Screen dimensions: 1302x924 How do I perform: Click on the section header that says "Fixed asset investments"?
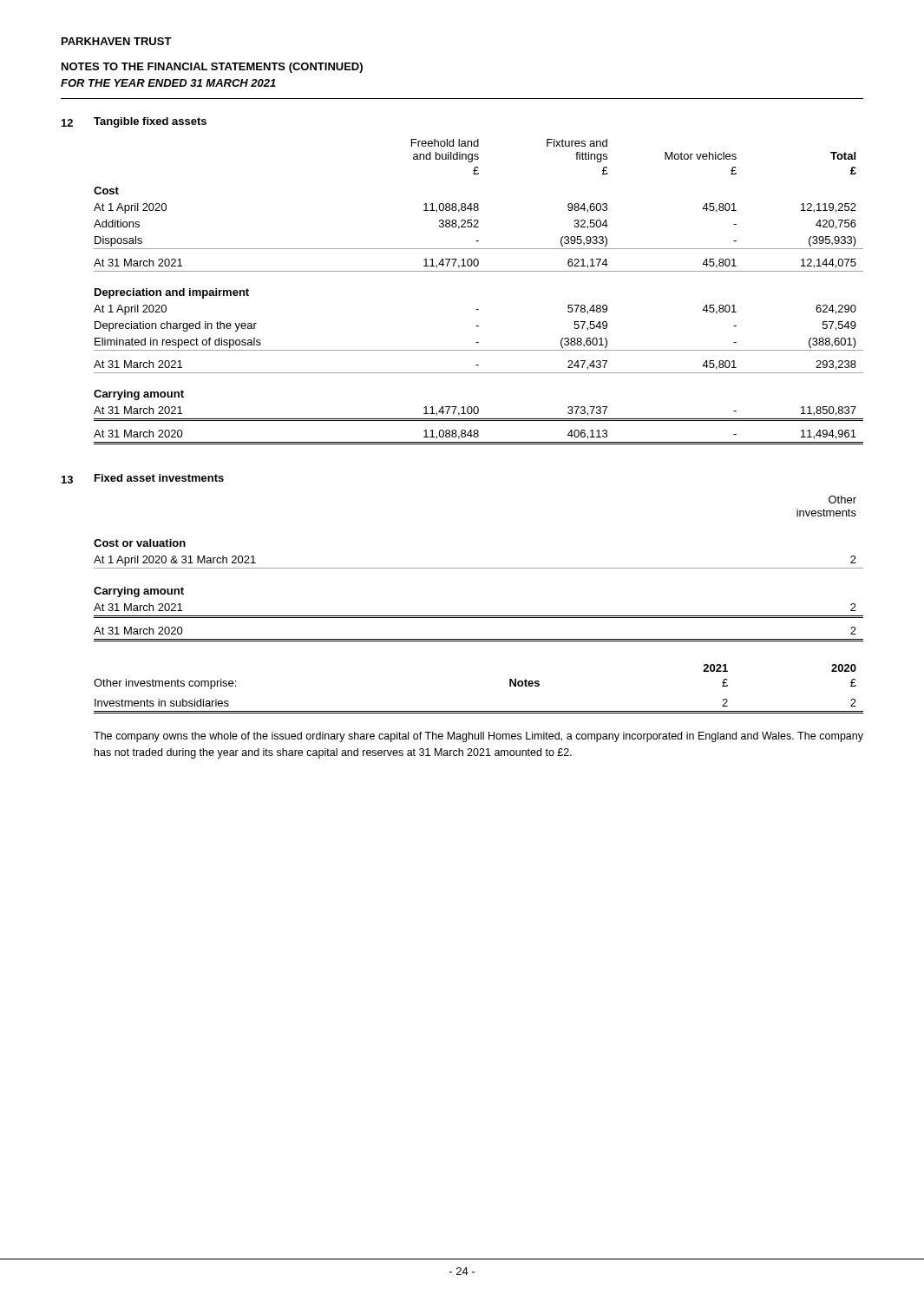(x=159, y=478)
